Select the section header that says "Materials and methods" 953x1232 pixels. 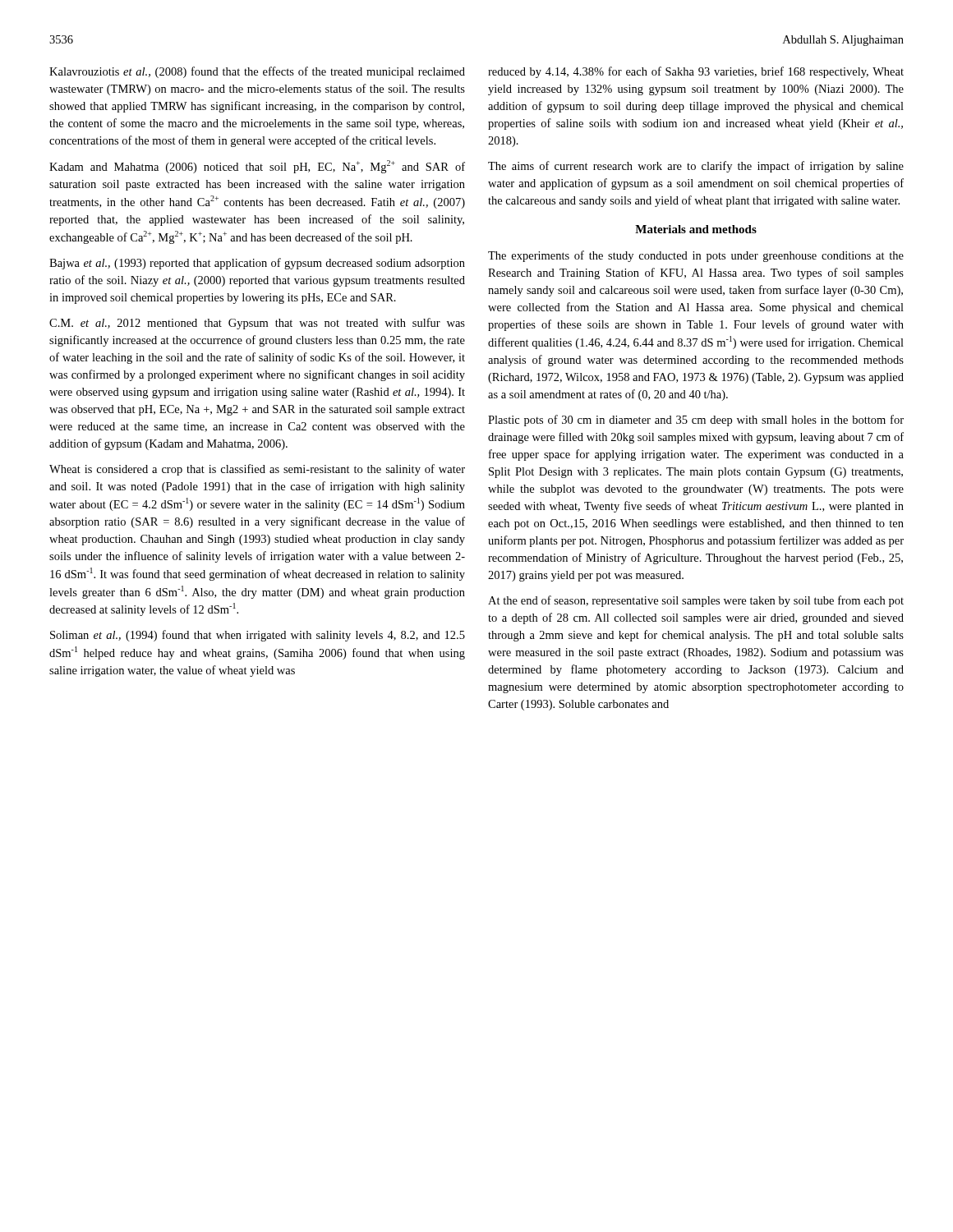pos(696,230)
